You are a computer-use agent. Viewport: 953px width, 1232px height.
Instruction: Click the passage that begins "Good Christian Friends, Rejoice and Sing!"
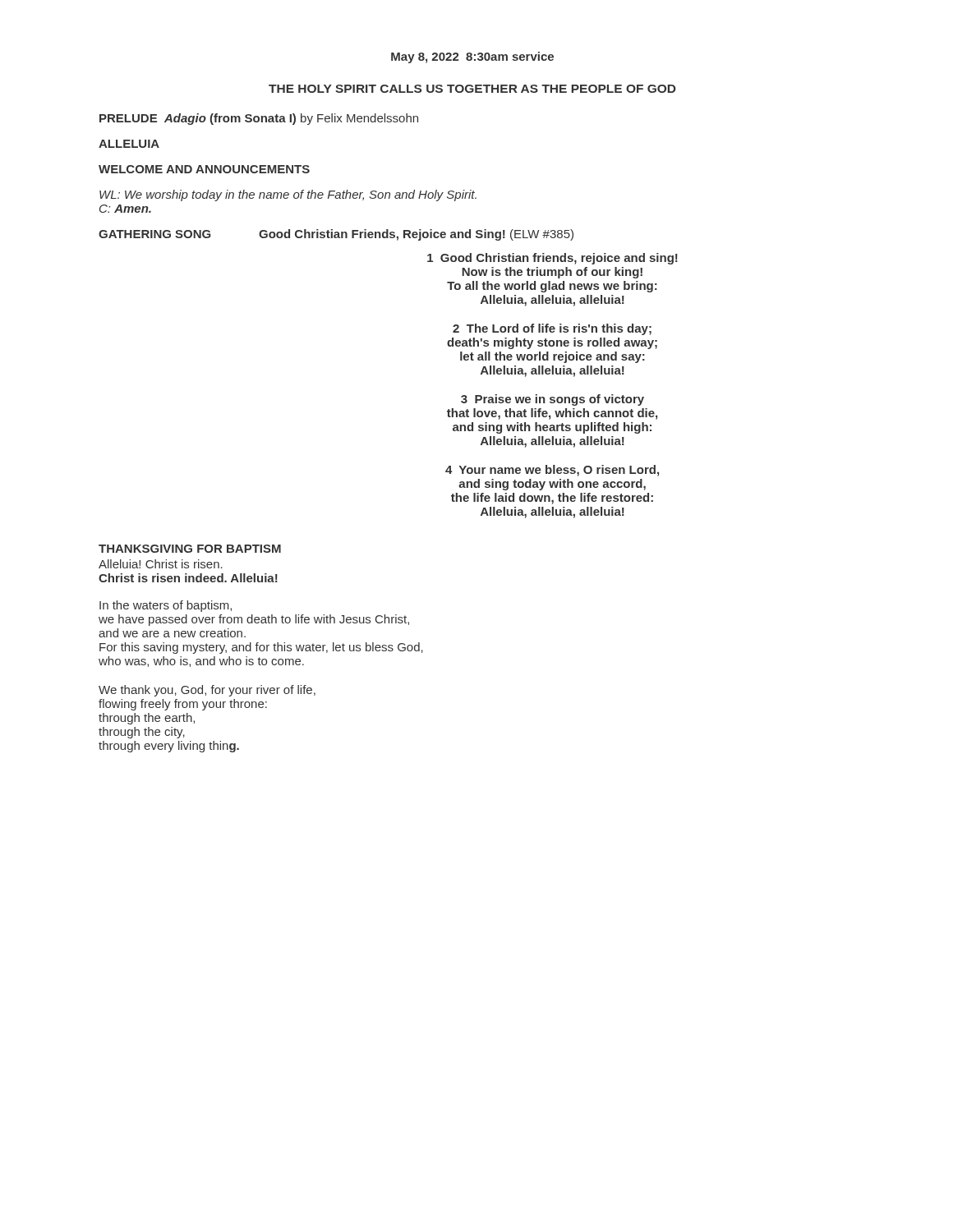click(x=417, y=234)
